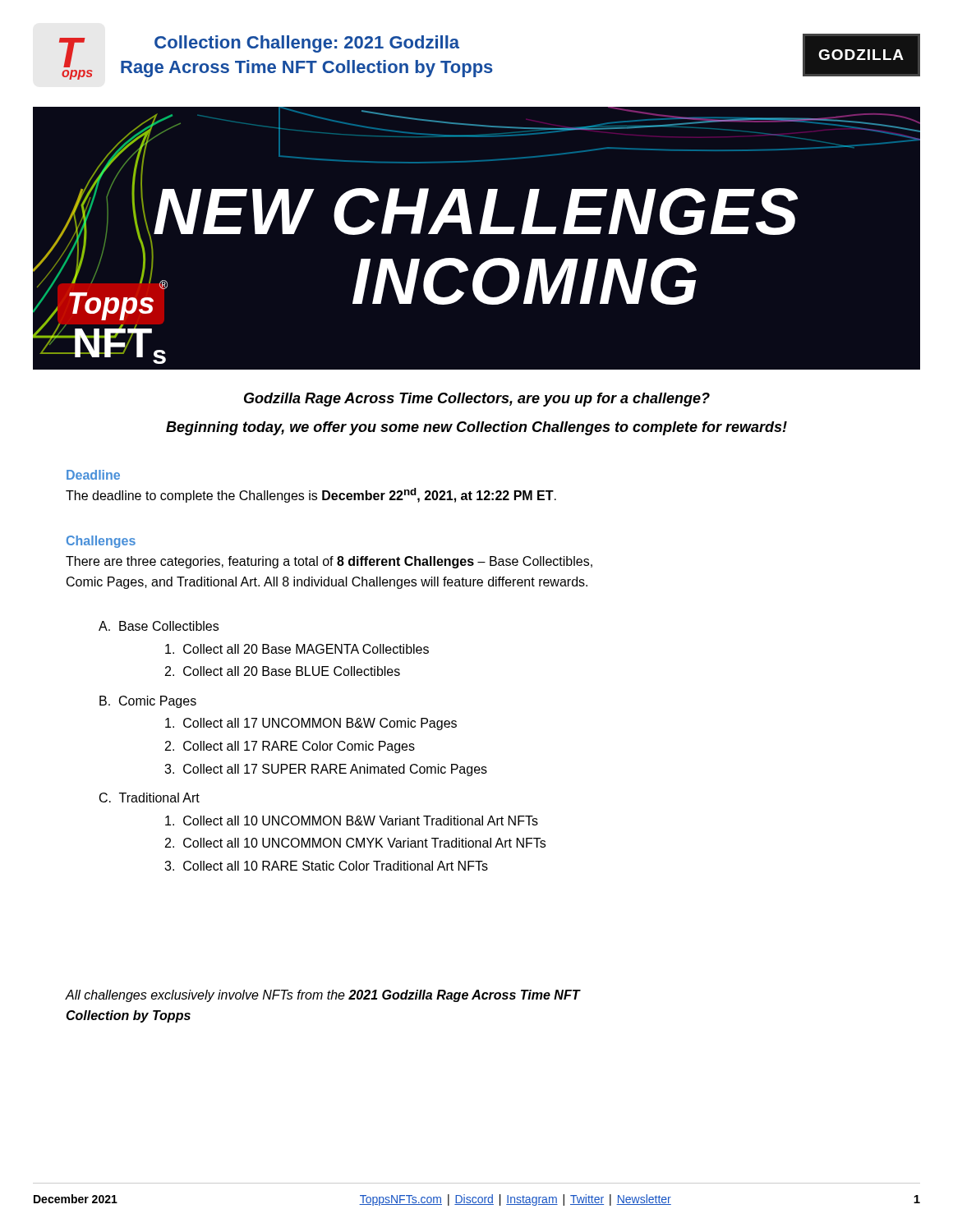Screen dimensions: 1232x953
Task: Find the illustration
Action: click(476, 238)
